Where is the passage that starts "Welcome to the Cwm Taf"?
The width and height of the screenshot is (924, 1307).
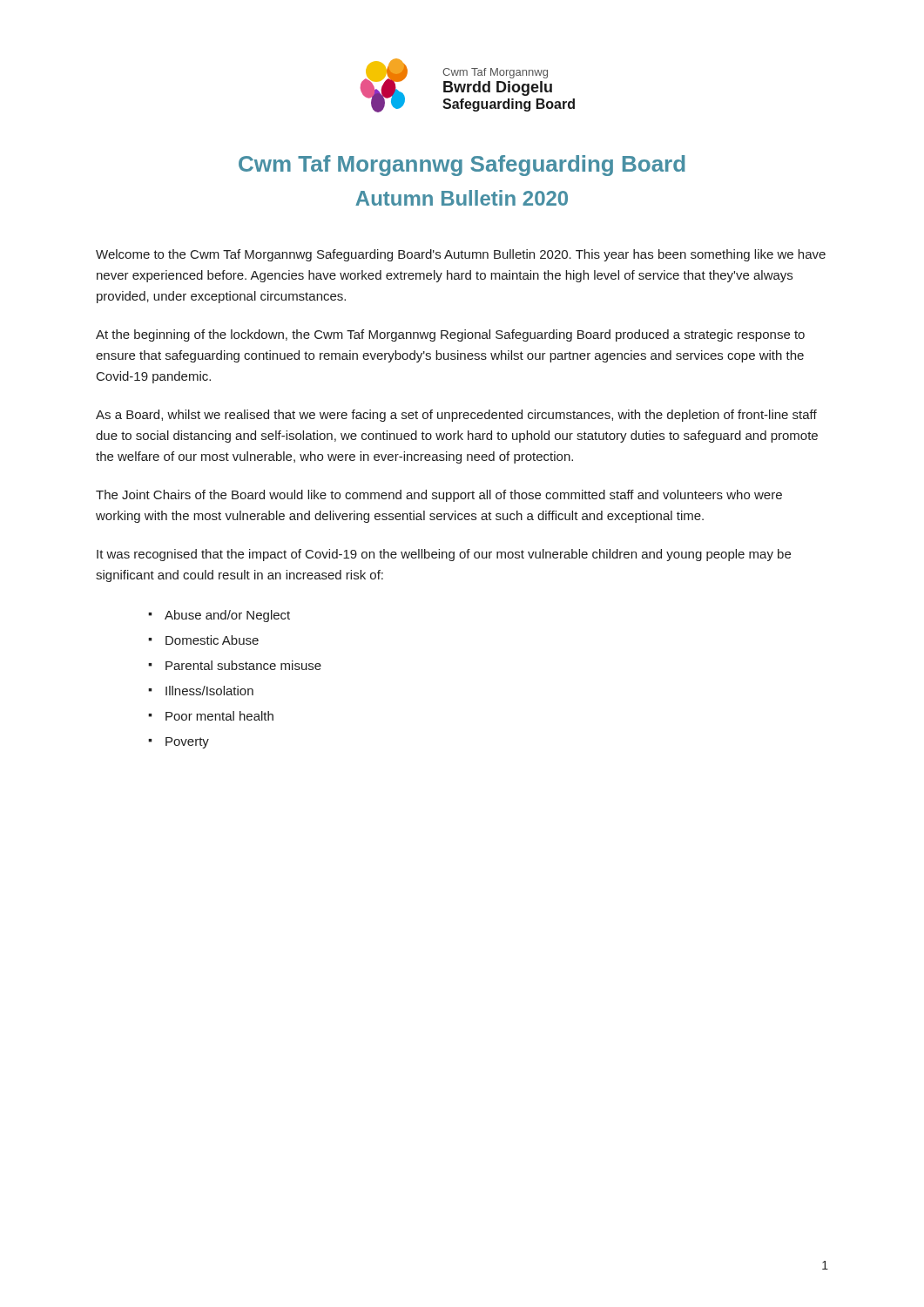click(x=461, y=275)
